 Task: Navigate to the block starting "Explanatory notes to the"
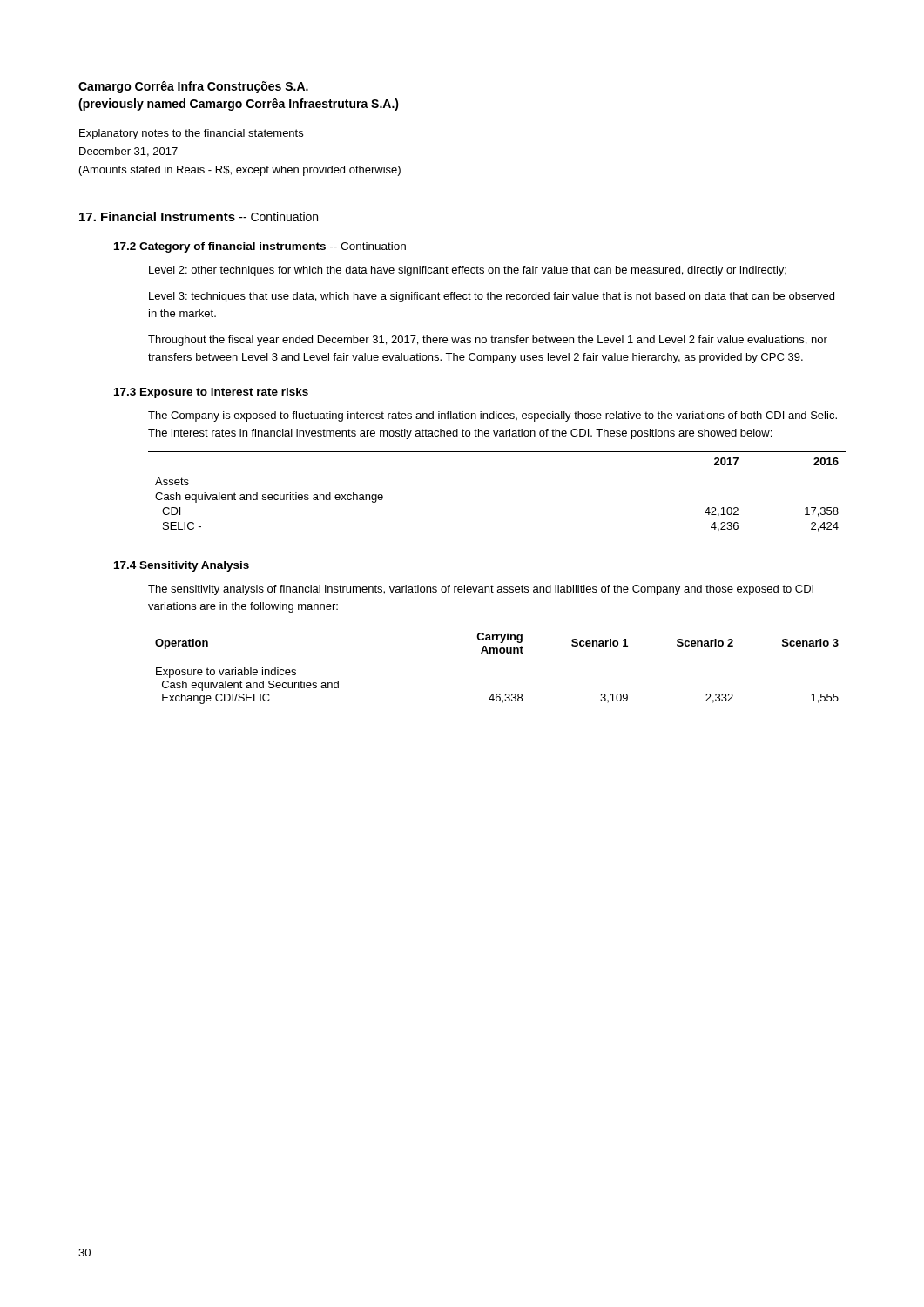[x=191, y=134]
